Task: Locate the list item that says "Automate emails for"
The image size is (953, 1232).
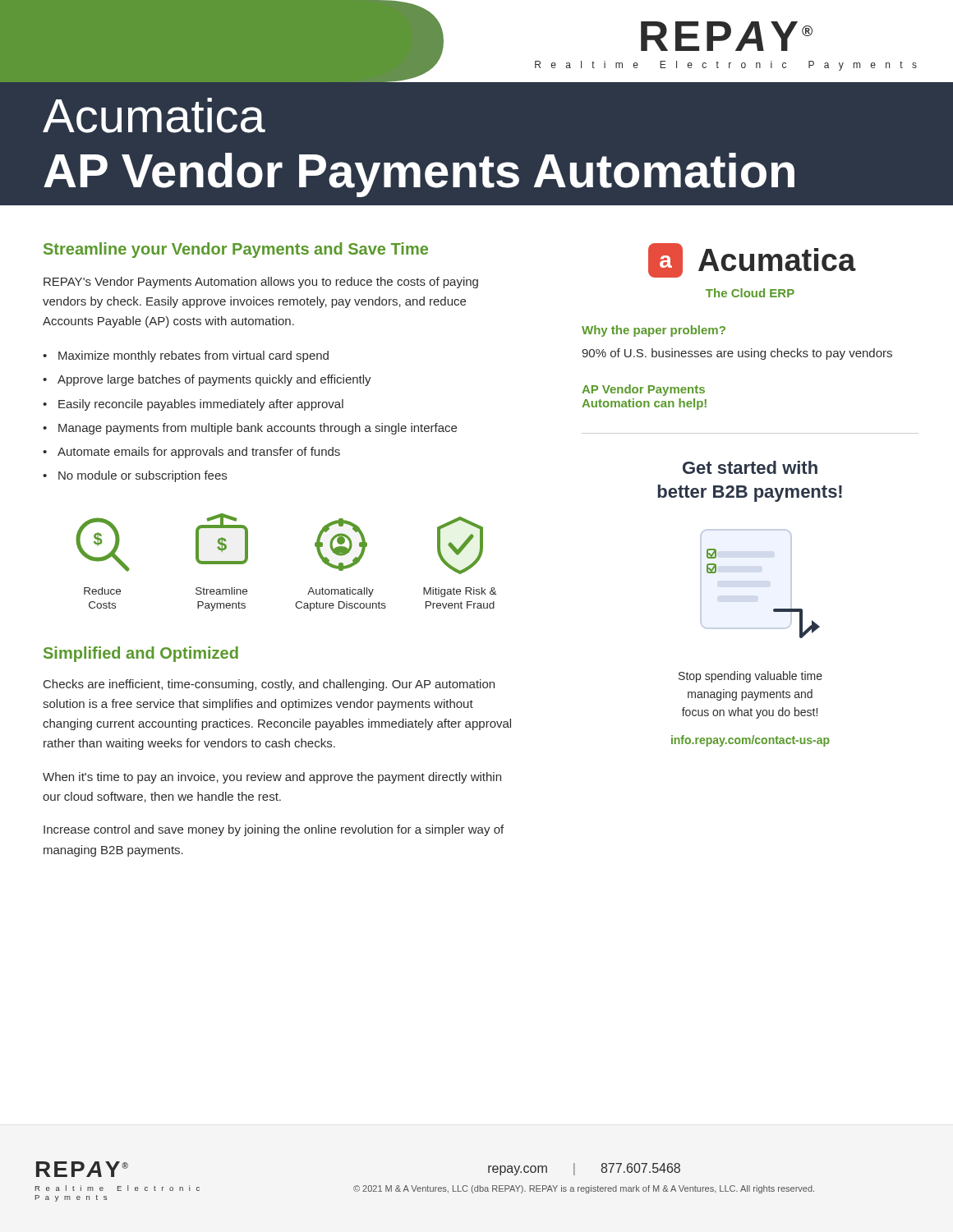Action: tap(199, 451)
